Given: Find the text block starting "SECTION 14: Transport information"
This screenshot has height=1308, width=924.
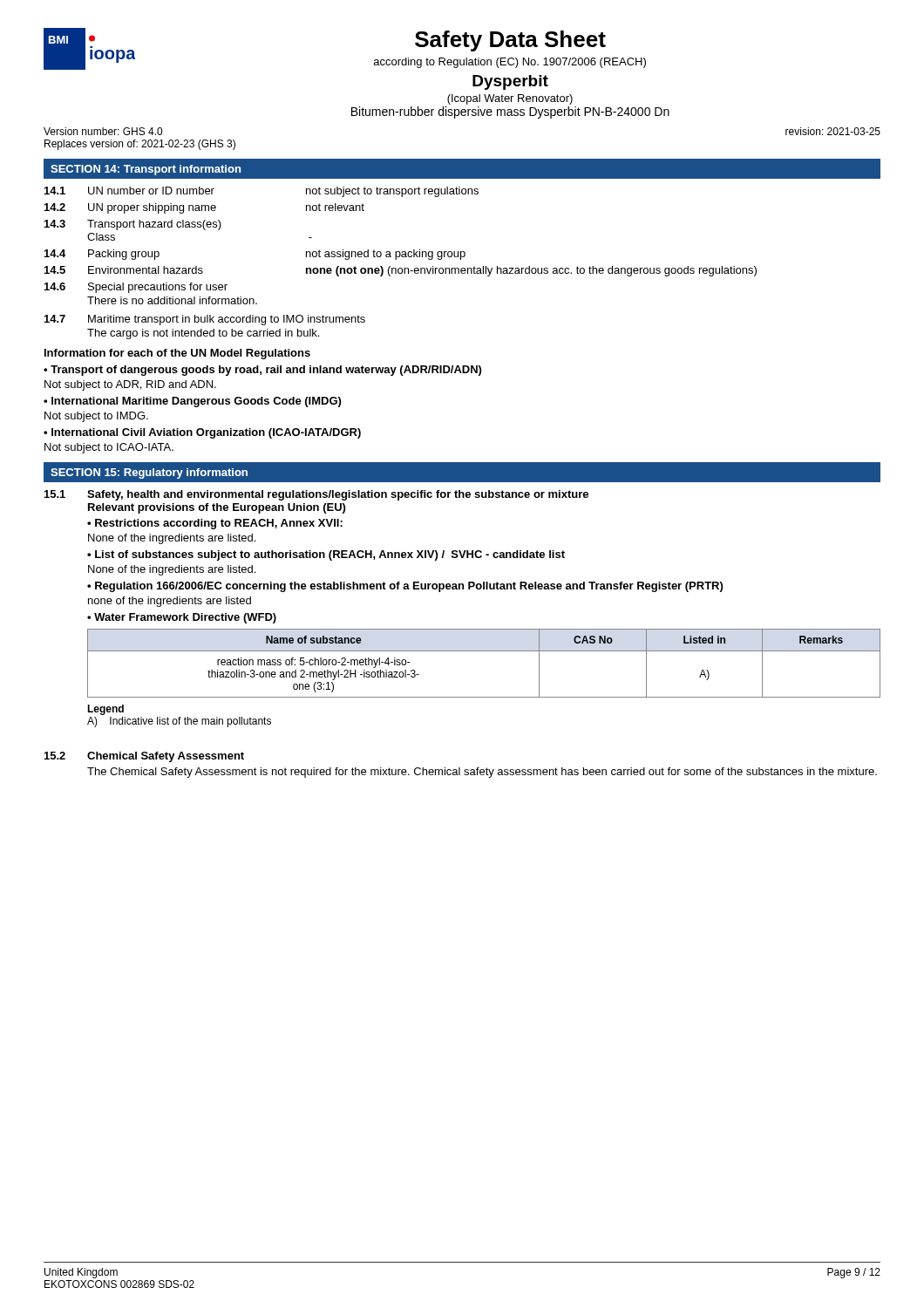Looking at the screenshot, I should [146, 169].
